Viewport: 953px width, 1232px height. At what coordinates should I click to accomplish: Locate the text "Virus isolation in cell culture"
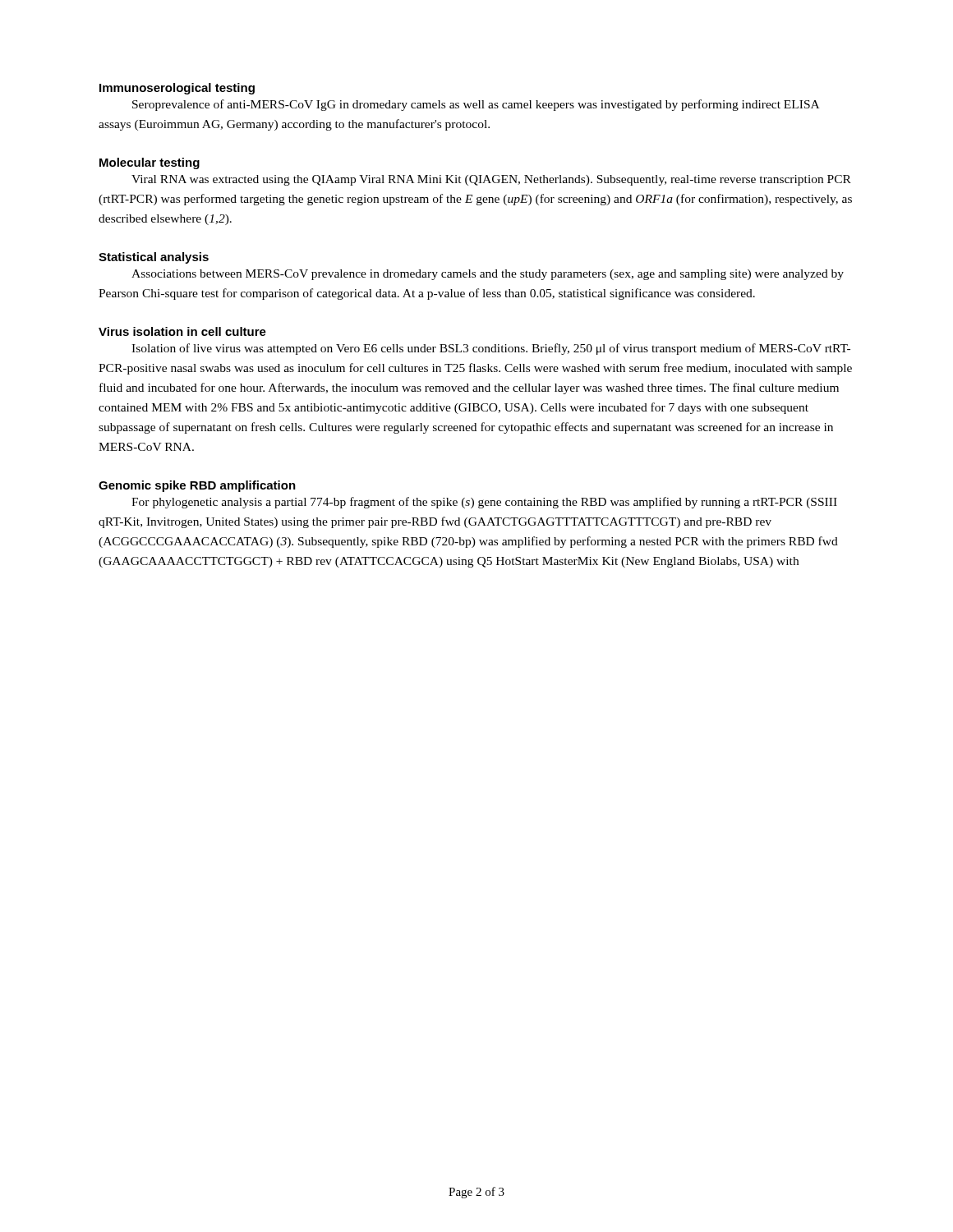tap(182, 331)
